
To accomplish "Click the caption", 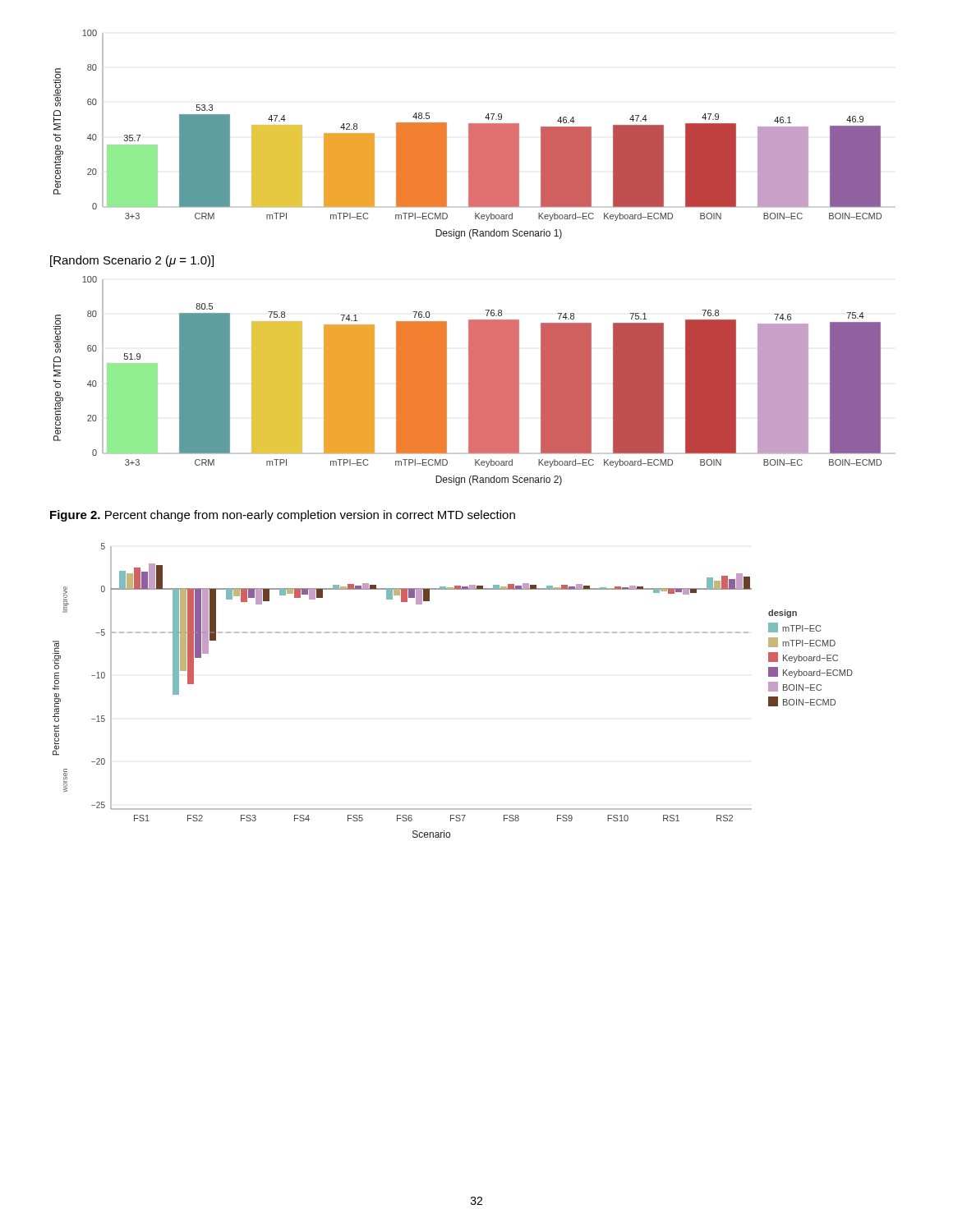I will pos(283,515).
